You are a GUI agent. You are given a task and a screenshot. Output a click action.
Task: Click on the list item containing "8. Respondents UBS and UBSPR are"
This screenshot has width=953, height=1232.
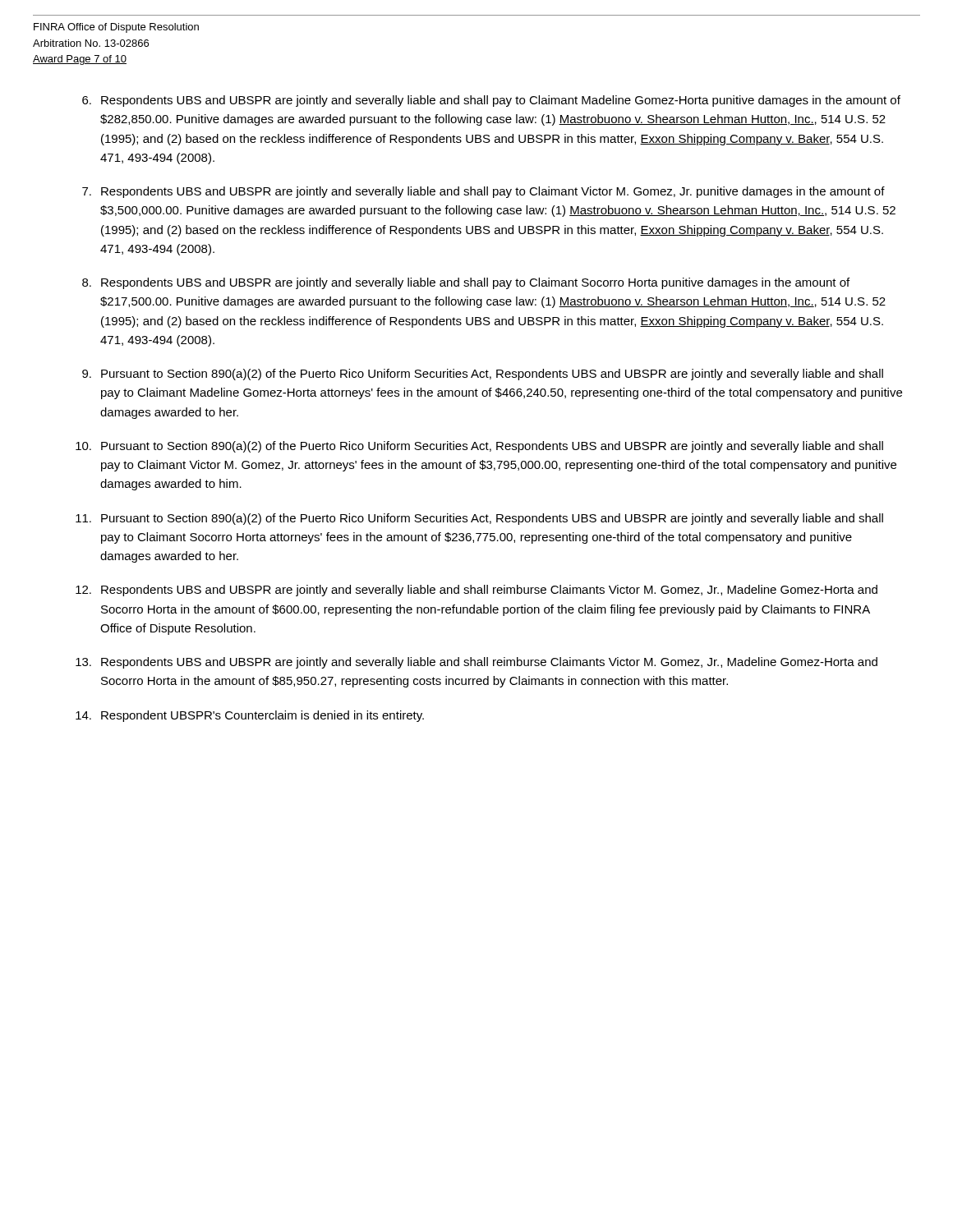[x=476, y=311]
